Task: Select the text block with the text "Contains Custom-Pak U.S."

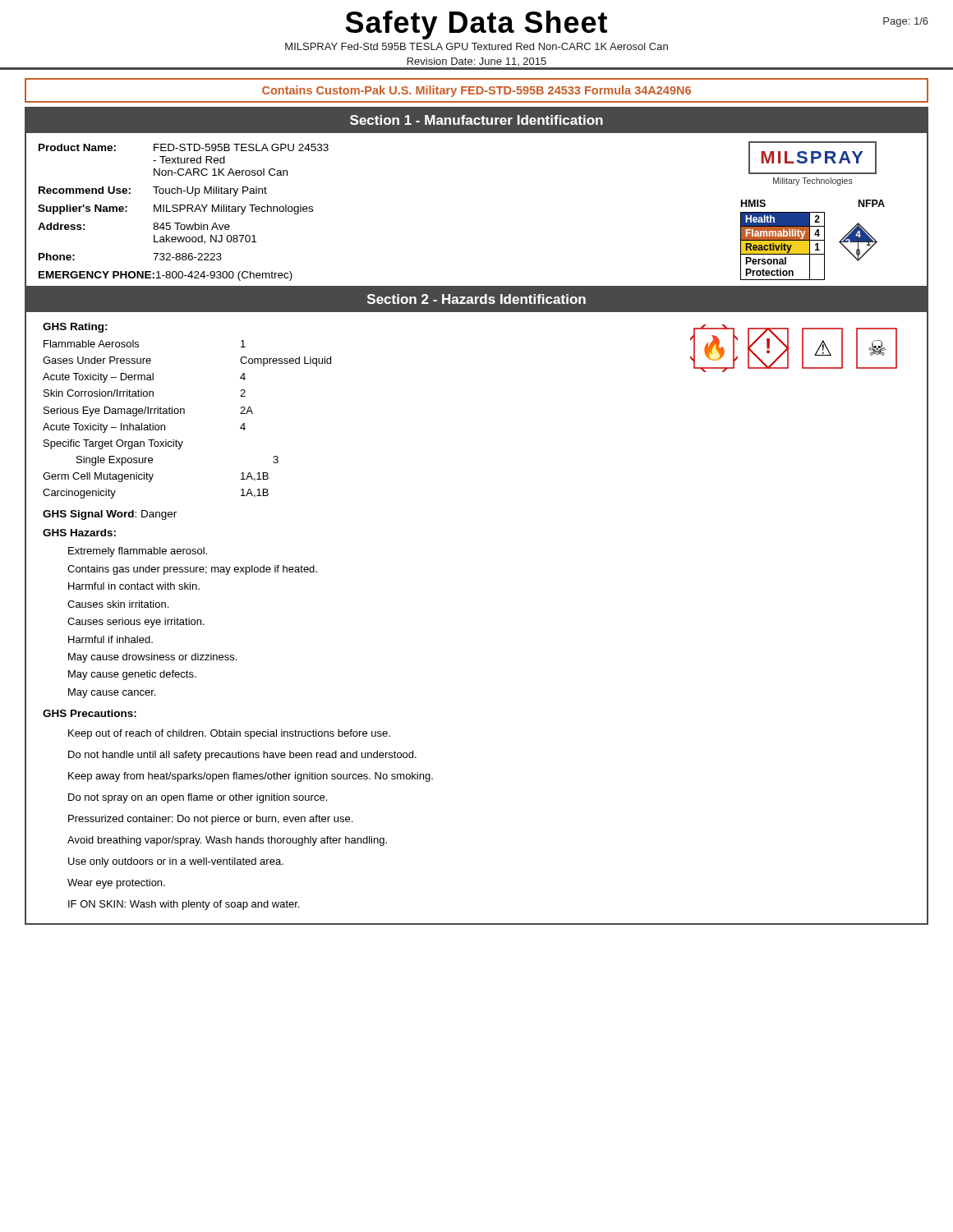Action: tap(476, 90)
